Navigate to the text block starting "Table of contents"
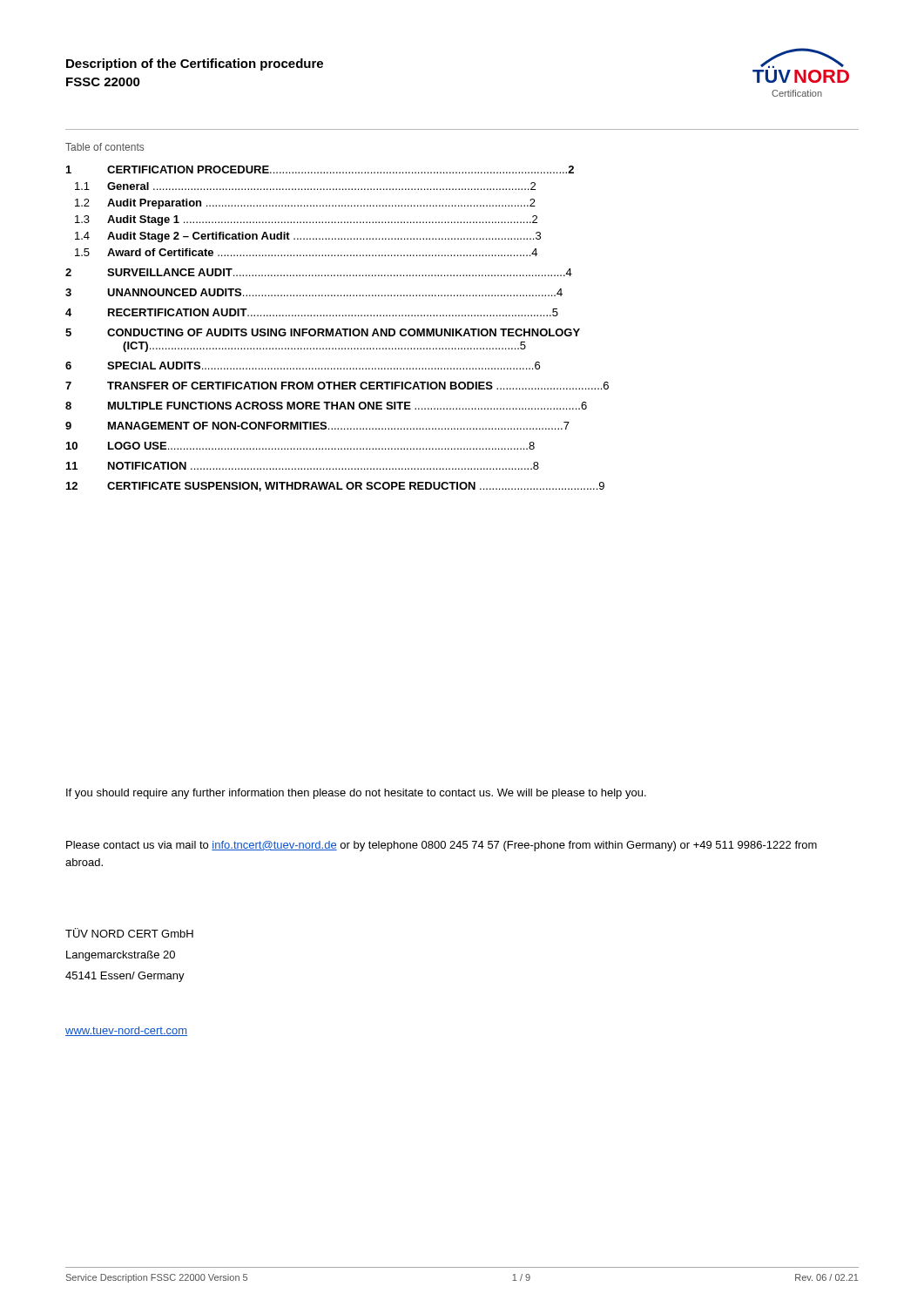Screen dimensions: 1307x924 105,147
